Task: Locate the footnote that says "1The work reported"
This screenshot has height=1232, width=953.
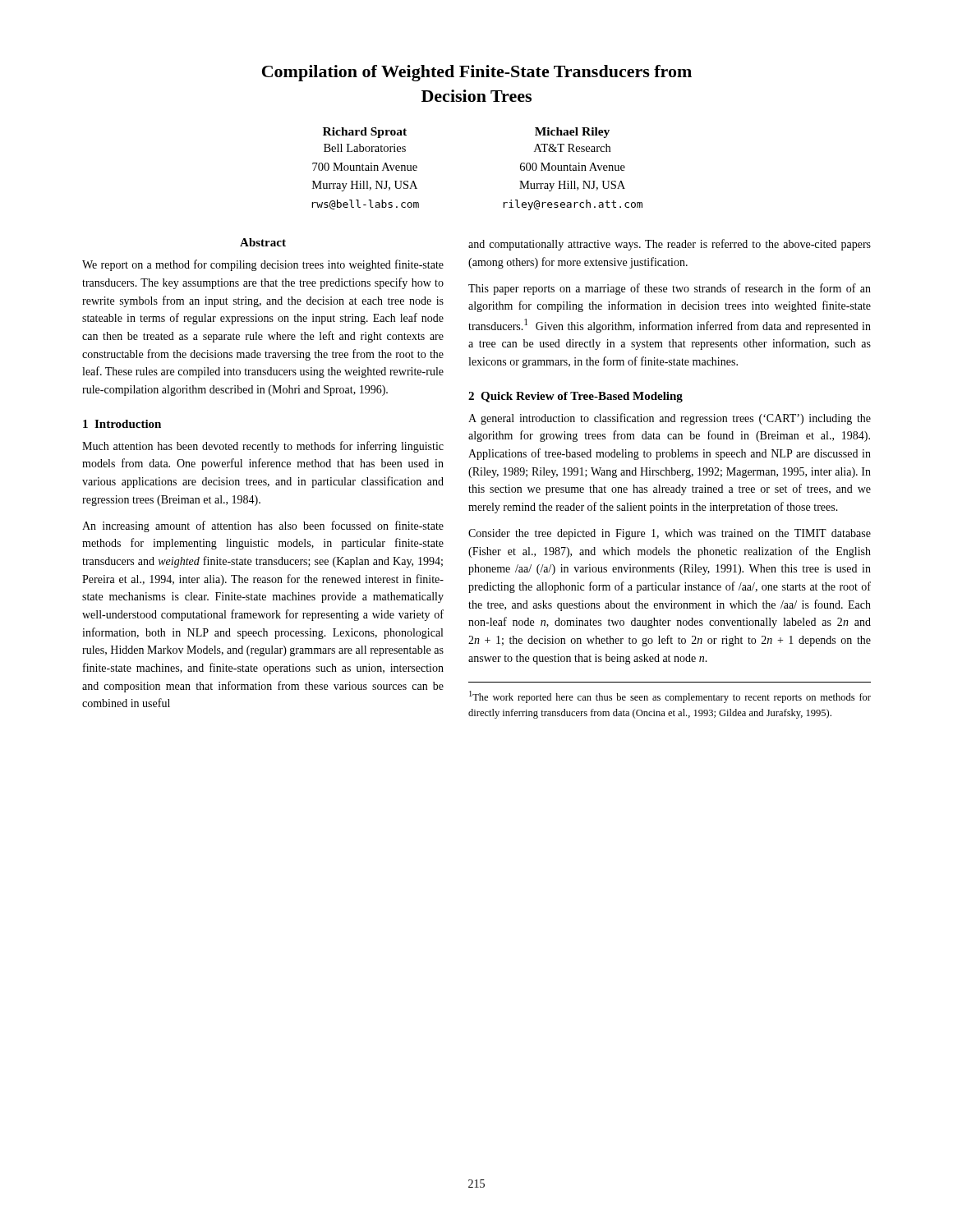Action: [x=670, y=704]
